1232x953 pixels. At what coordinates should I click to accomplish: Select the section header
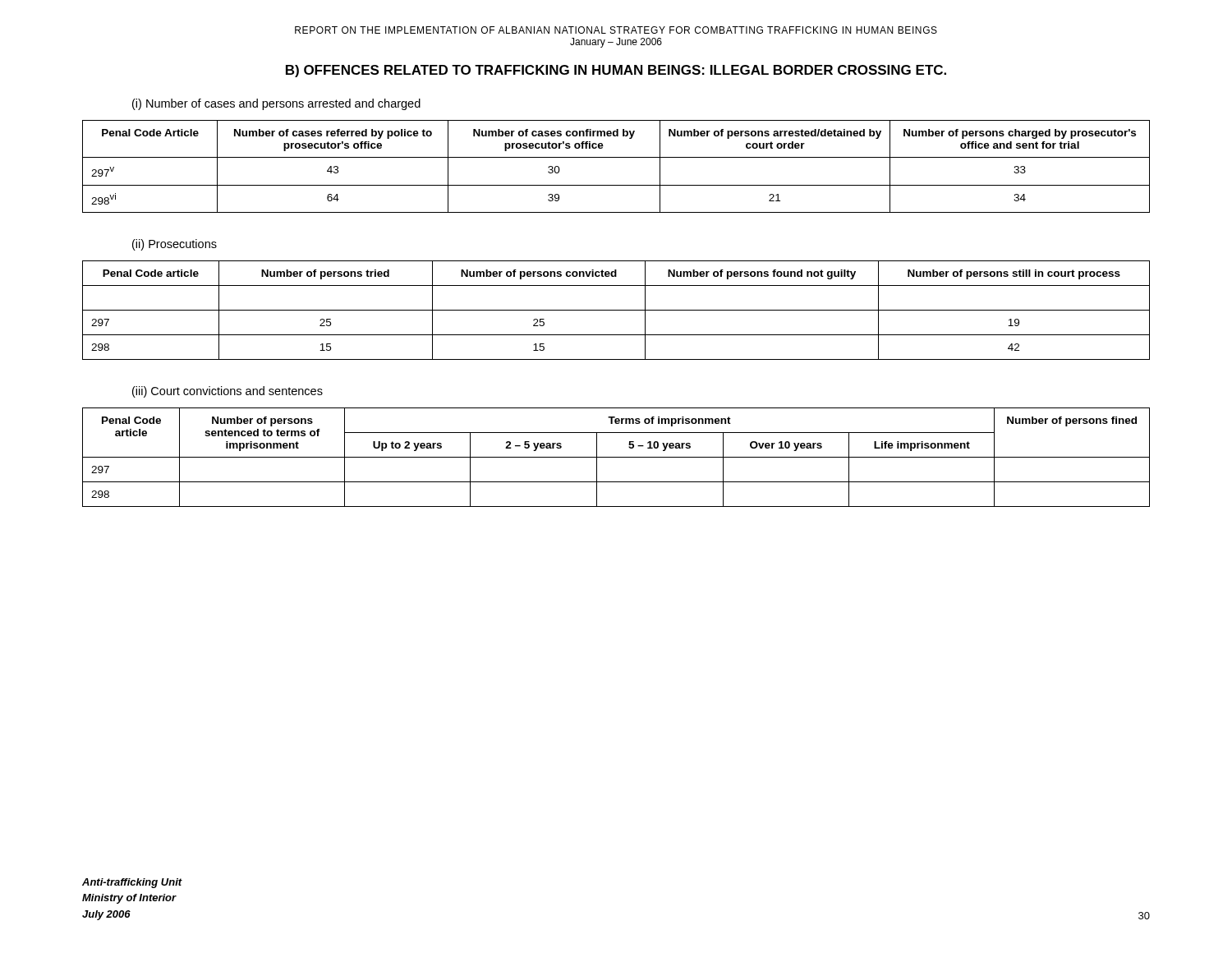[616, 70]
